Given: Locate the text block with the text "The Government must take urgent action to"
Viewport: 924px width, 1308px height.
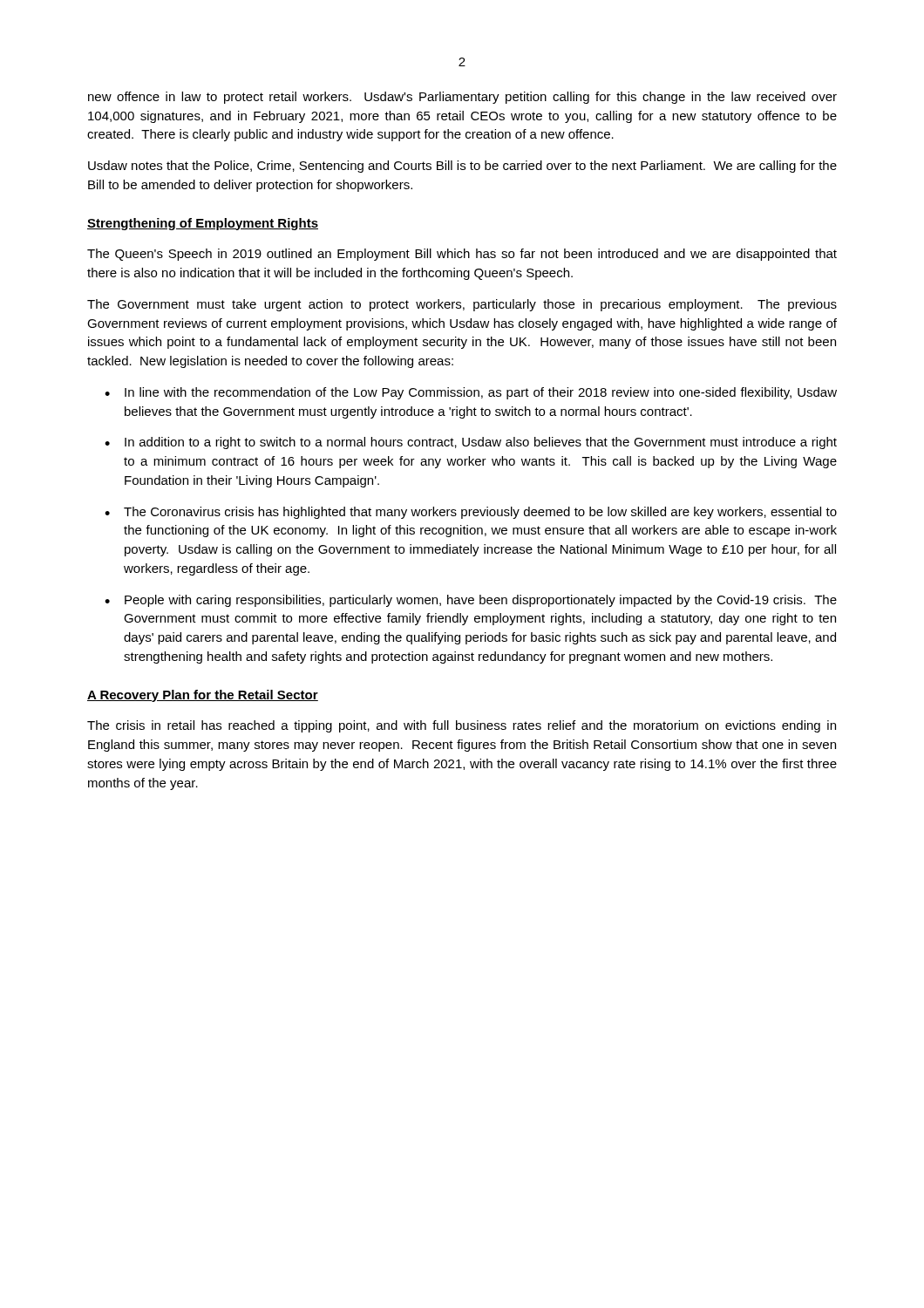Looking at the screenshot, I should coord(462,332).
